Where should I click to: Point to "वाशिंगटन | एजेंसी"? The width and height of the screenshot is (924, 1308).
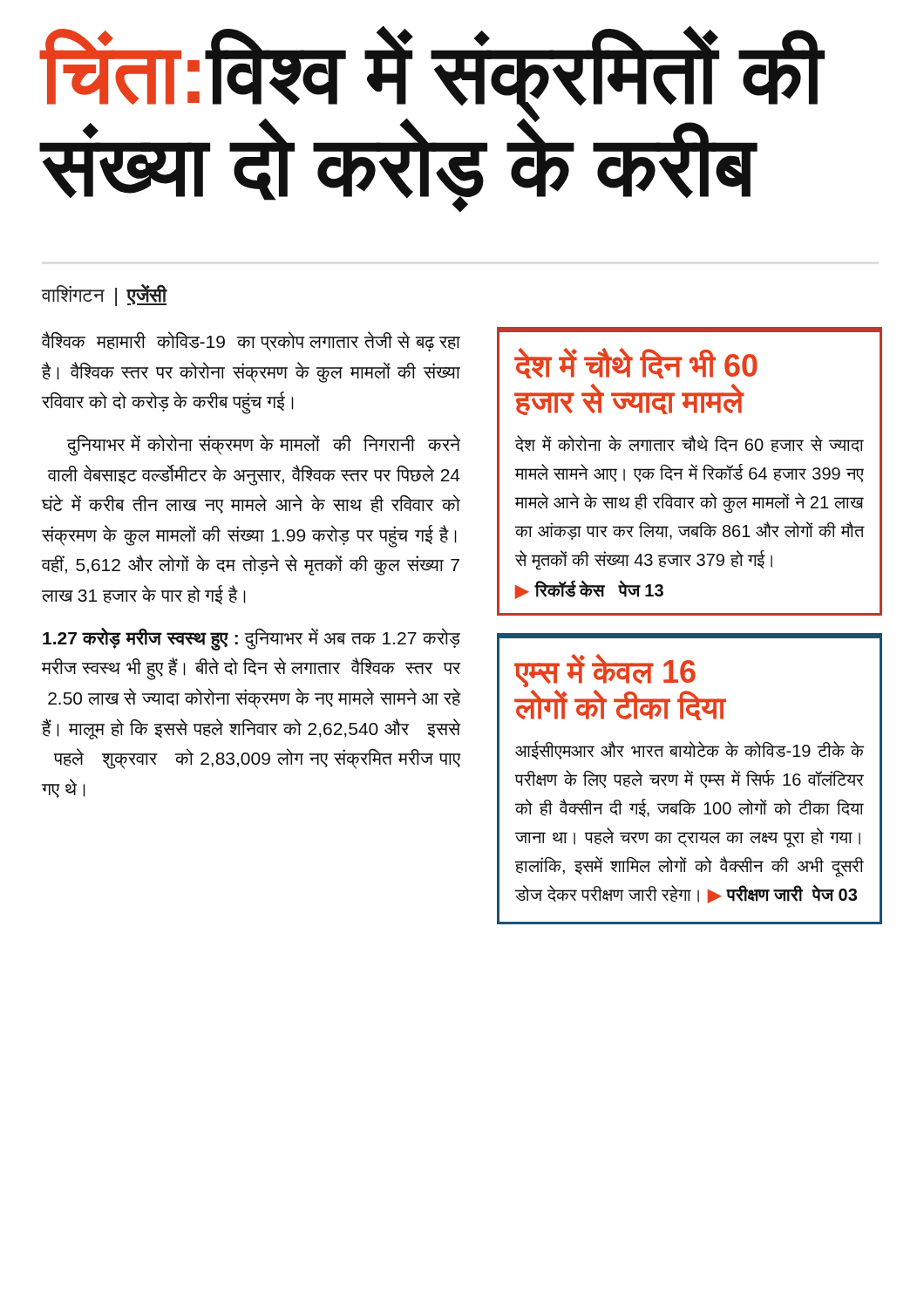tap(104, 295)
